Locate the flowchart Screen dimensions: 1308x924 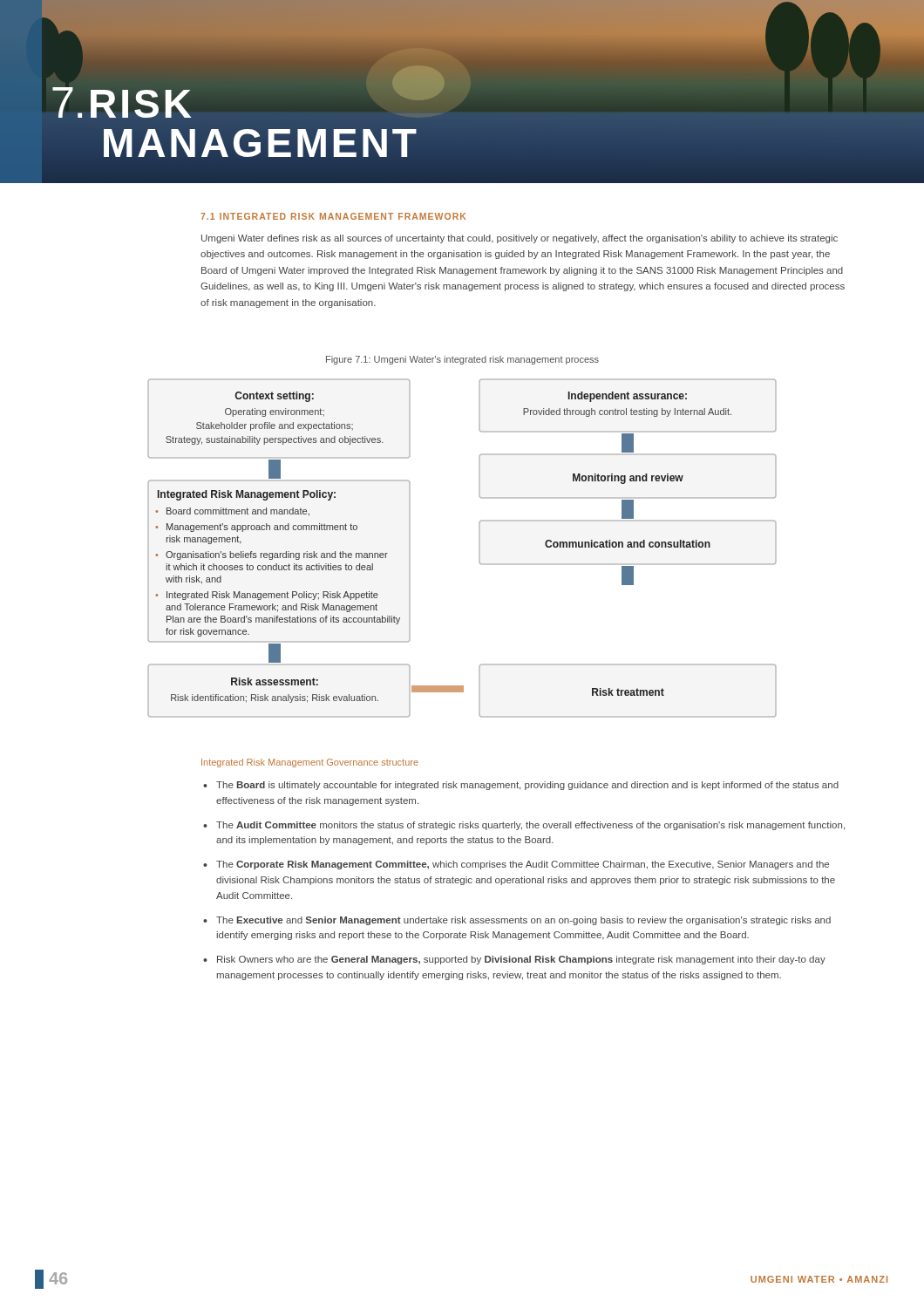(x=462, y=558)
